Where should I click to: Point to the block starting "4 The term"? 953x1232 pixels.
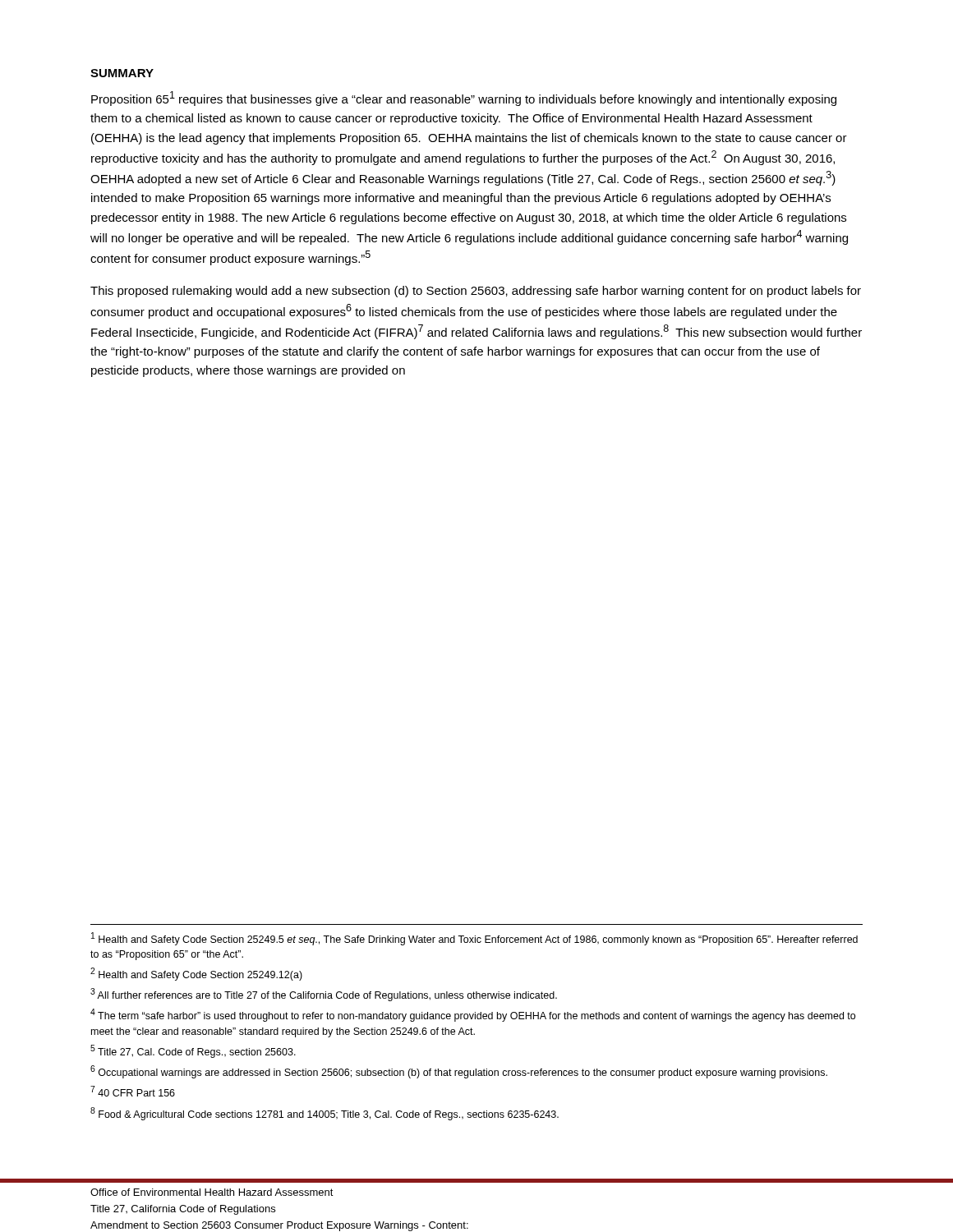click(473, 1023)
